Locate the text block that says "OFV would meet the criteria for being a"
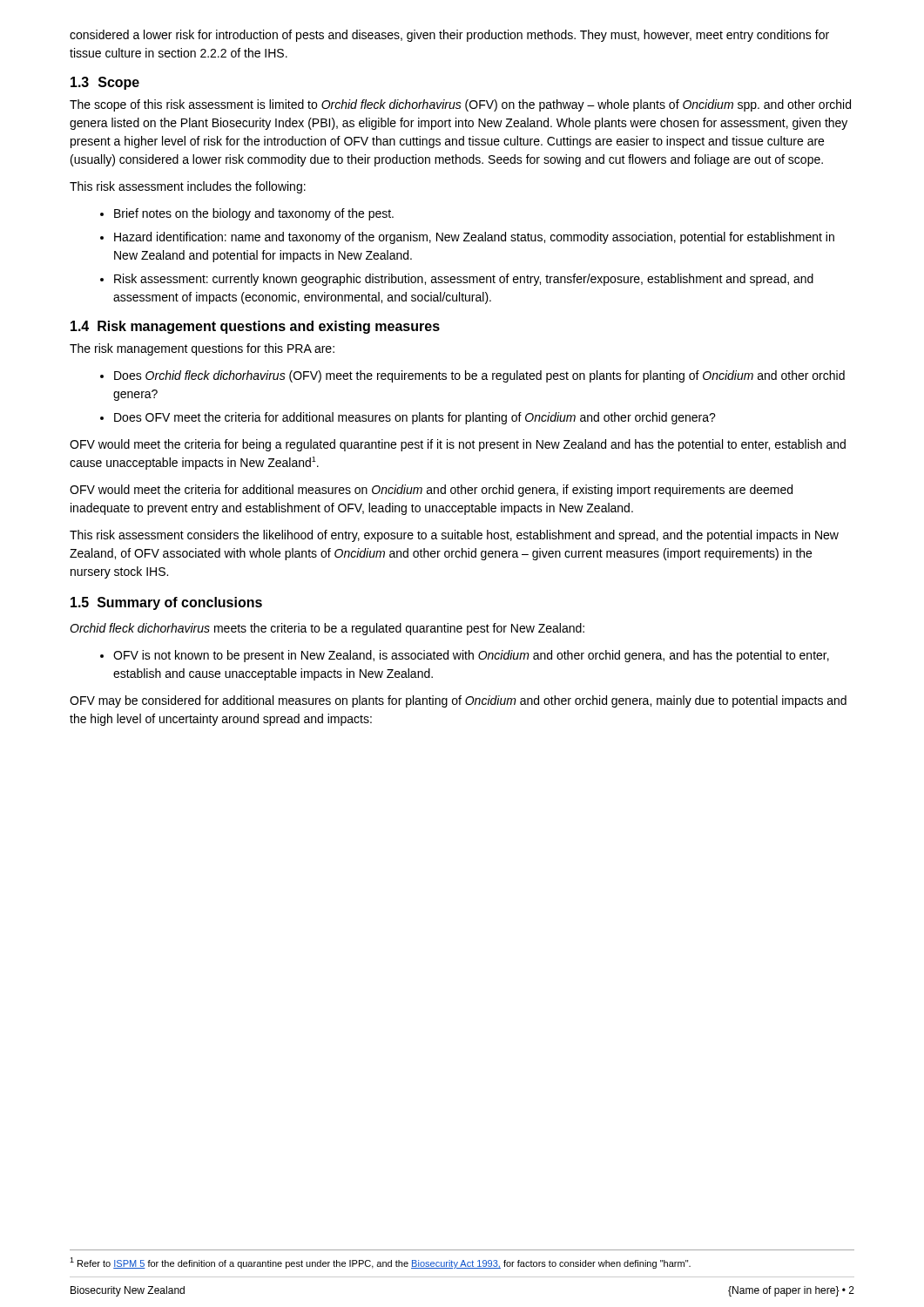The width and height of the screenshot is (924, 1307). [x=462, y=454]
